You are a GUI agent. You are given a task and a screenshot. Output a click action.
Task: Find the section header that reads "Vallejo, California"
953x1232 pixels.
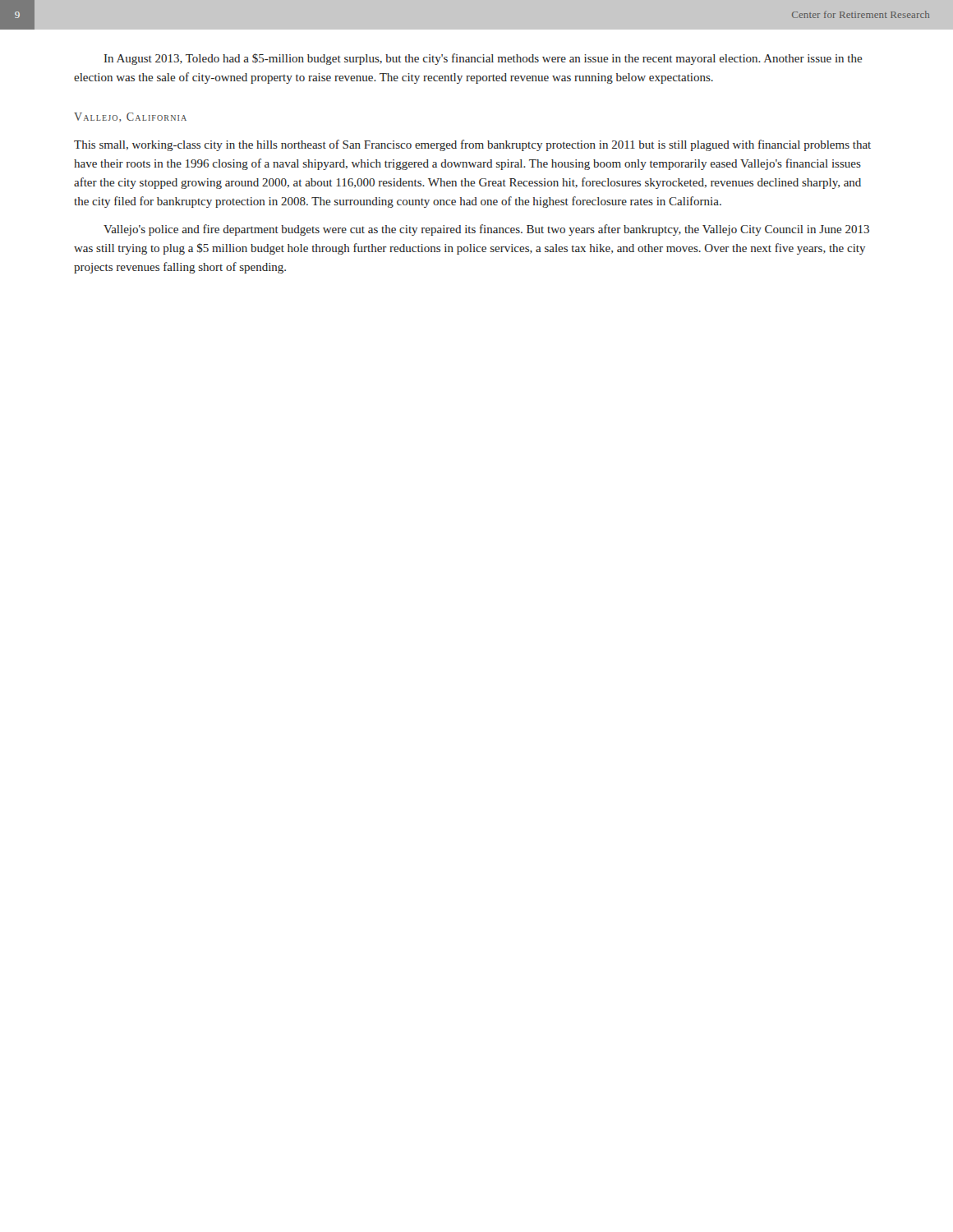tap(131, 117)
